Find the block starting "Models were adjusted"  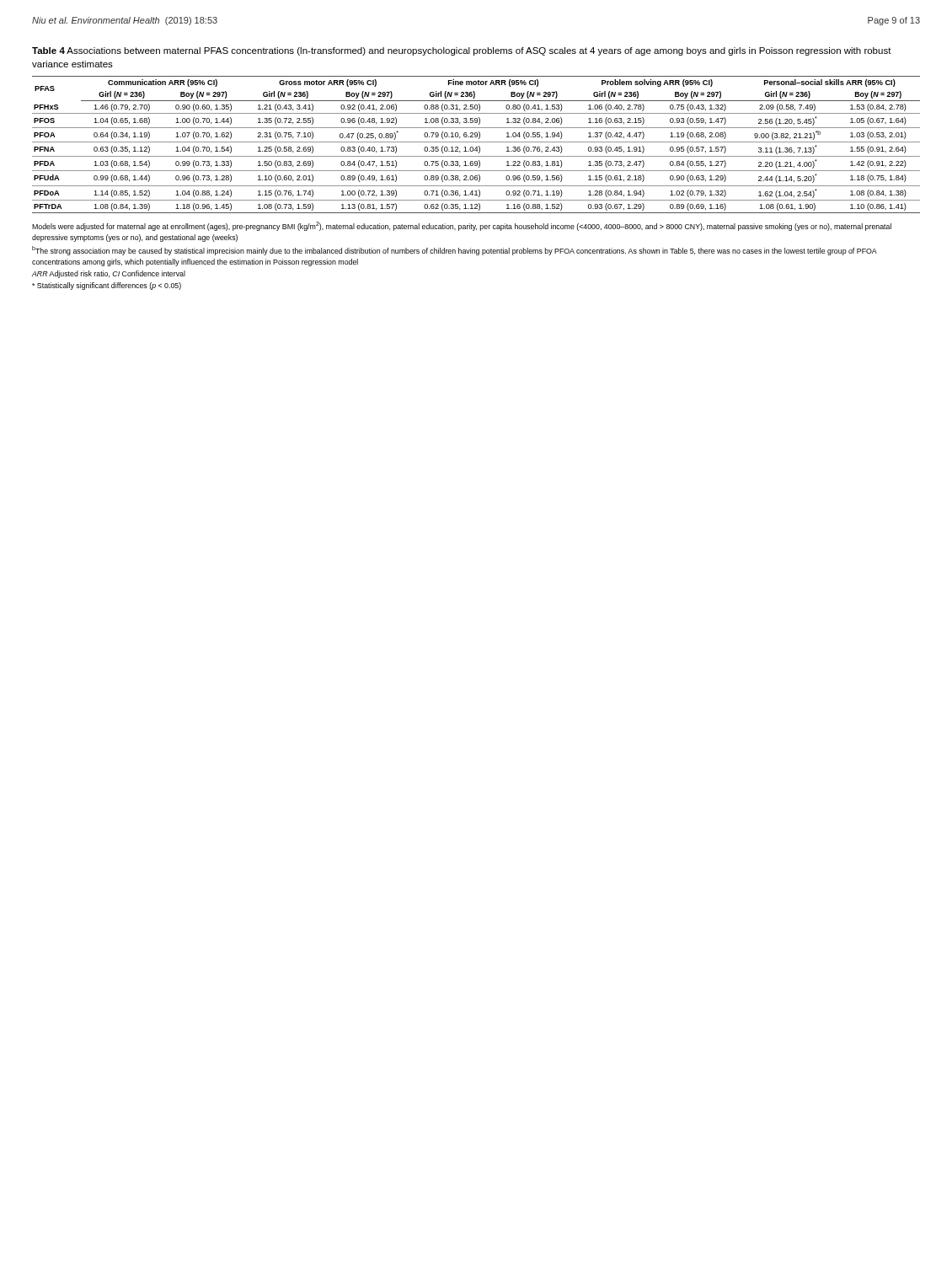476,232
